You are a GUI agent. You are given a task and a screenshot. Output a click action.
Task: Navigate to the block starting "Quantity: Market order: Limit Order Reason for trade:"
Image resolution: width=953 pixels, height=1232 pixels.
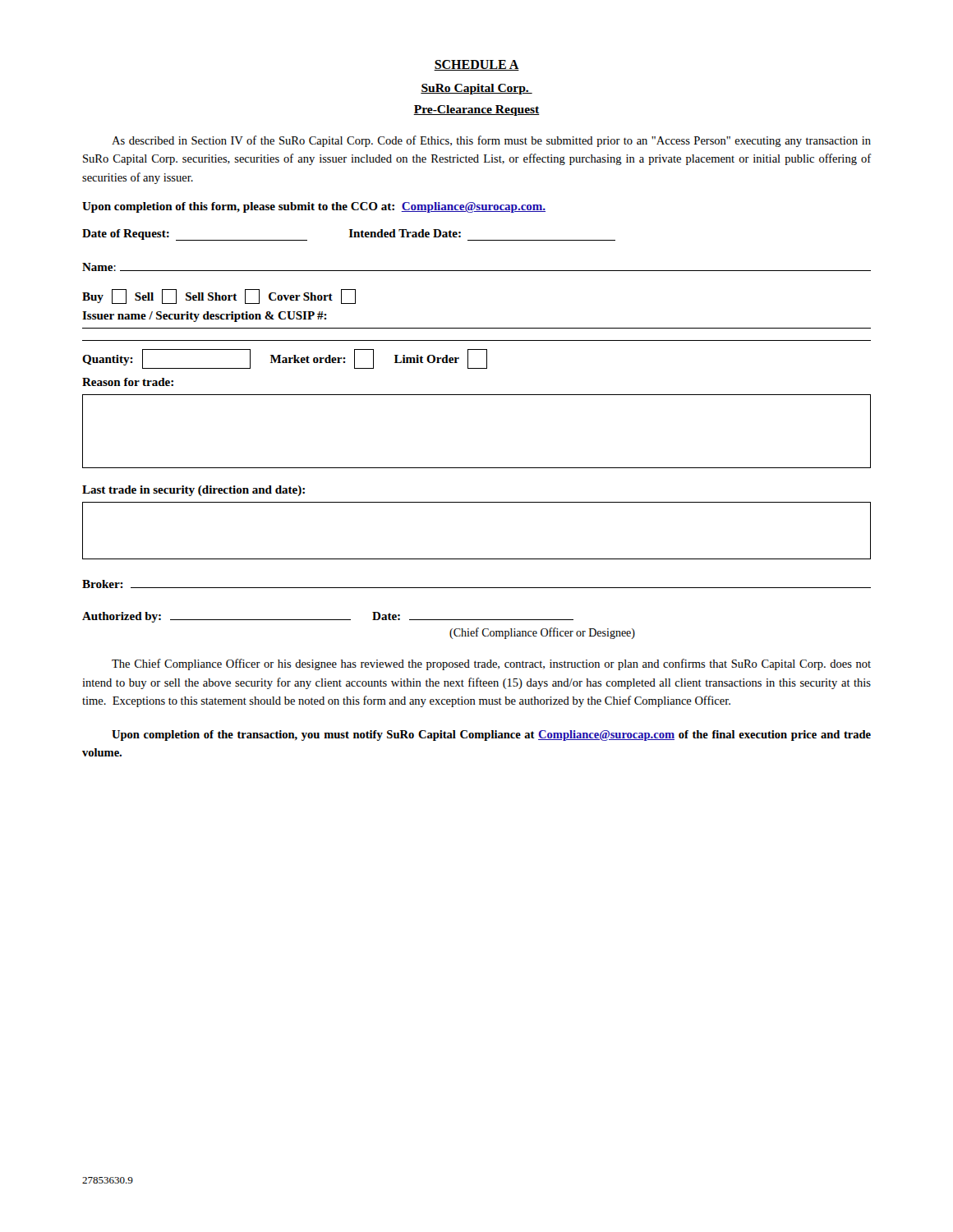click(x=476, y=370)
